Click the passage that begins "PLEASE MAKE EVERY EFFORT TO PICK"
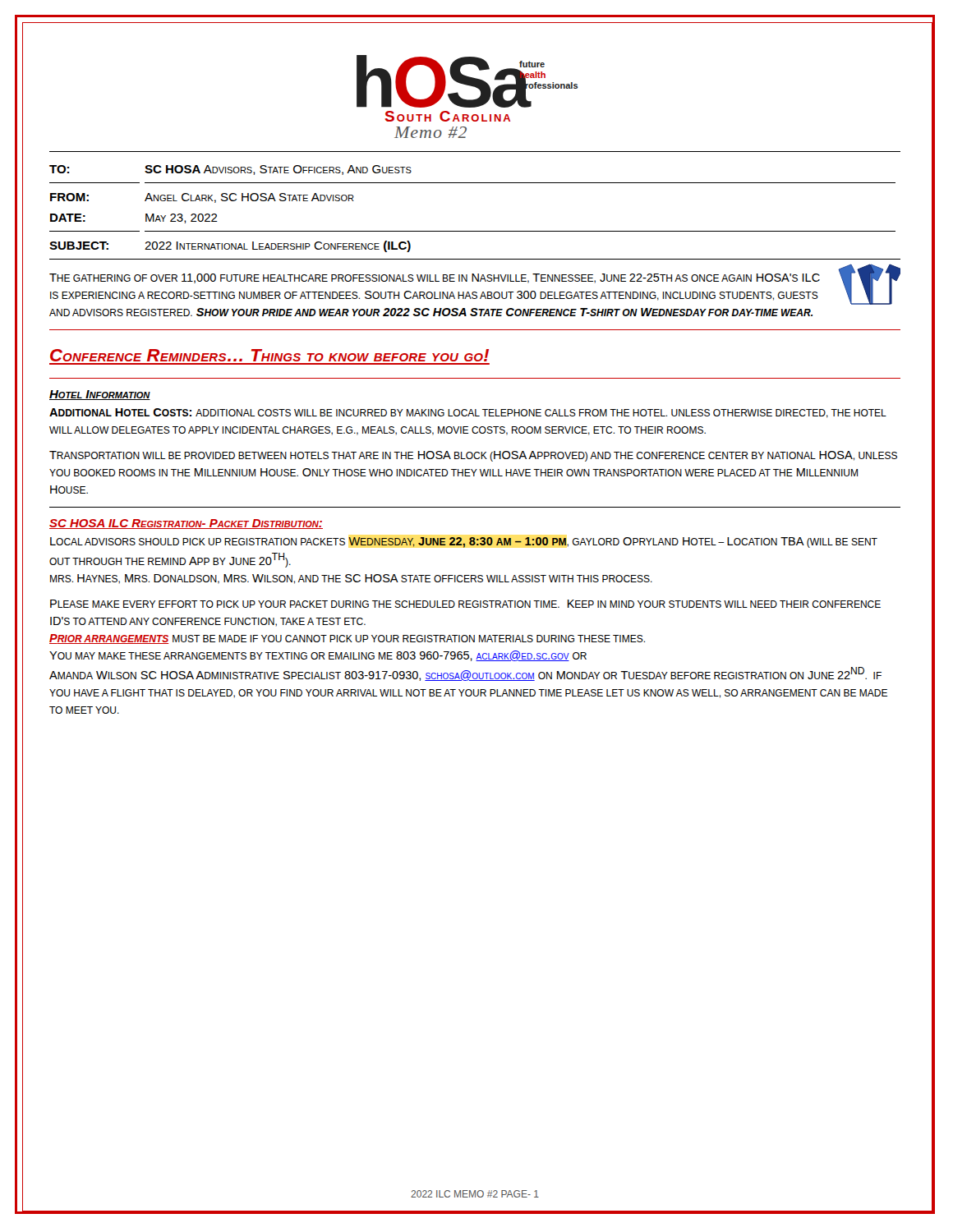Screen dimensions: 1232x953 [468, 657]
